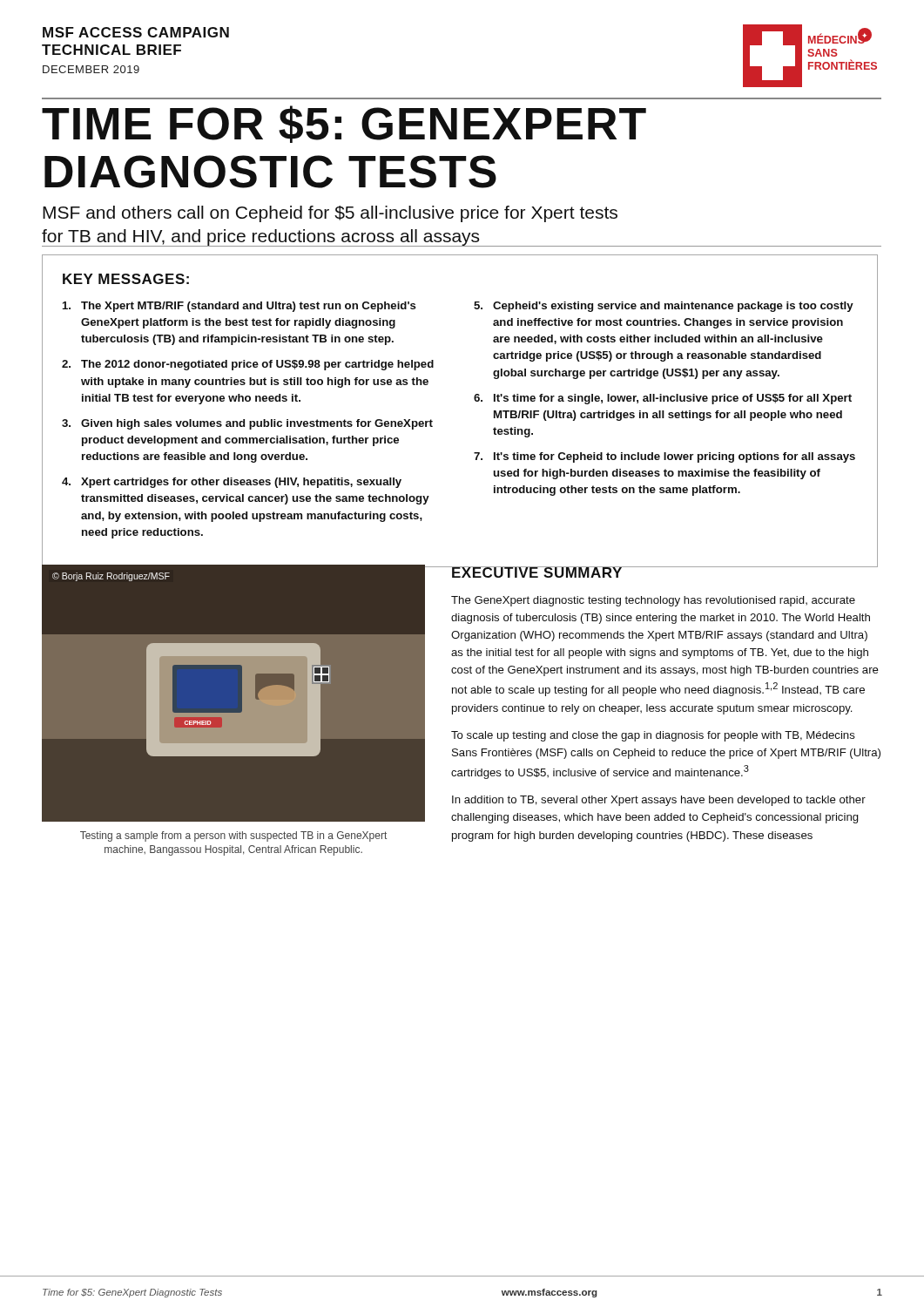Select the passage starting "6. It's time for"
The image size is (924, 1307).
click(666, 414)
